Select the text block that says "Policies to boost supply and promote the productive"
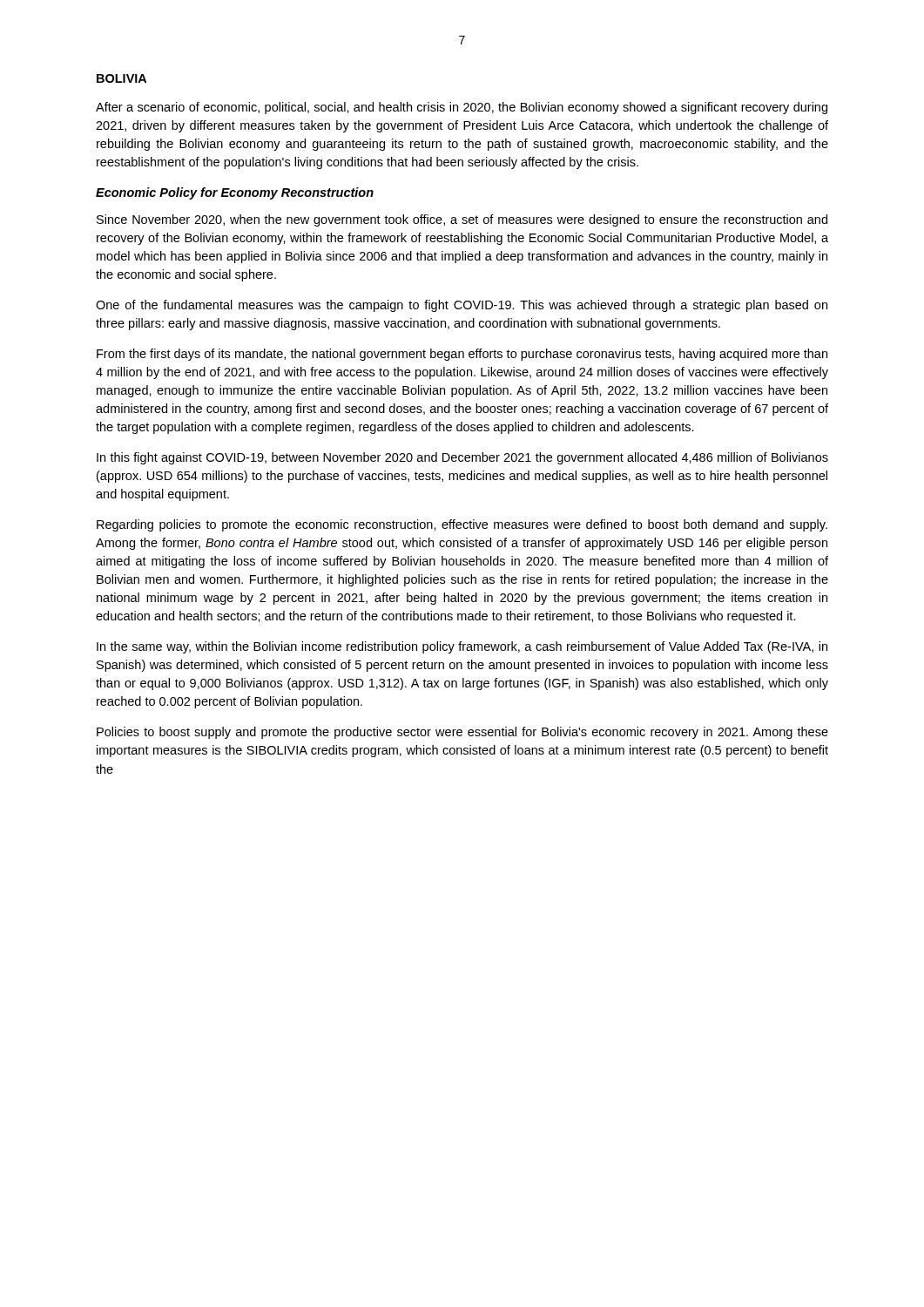924x1307 pixels. point(462,751)
